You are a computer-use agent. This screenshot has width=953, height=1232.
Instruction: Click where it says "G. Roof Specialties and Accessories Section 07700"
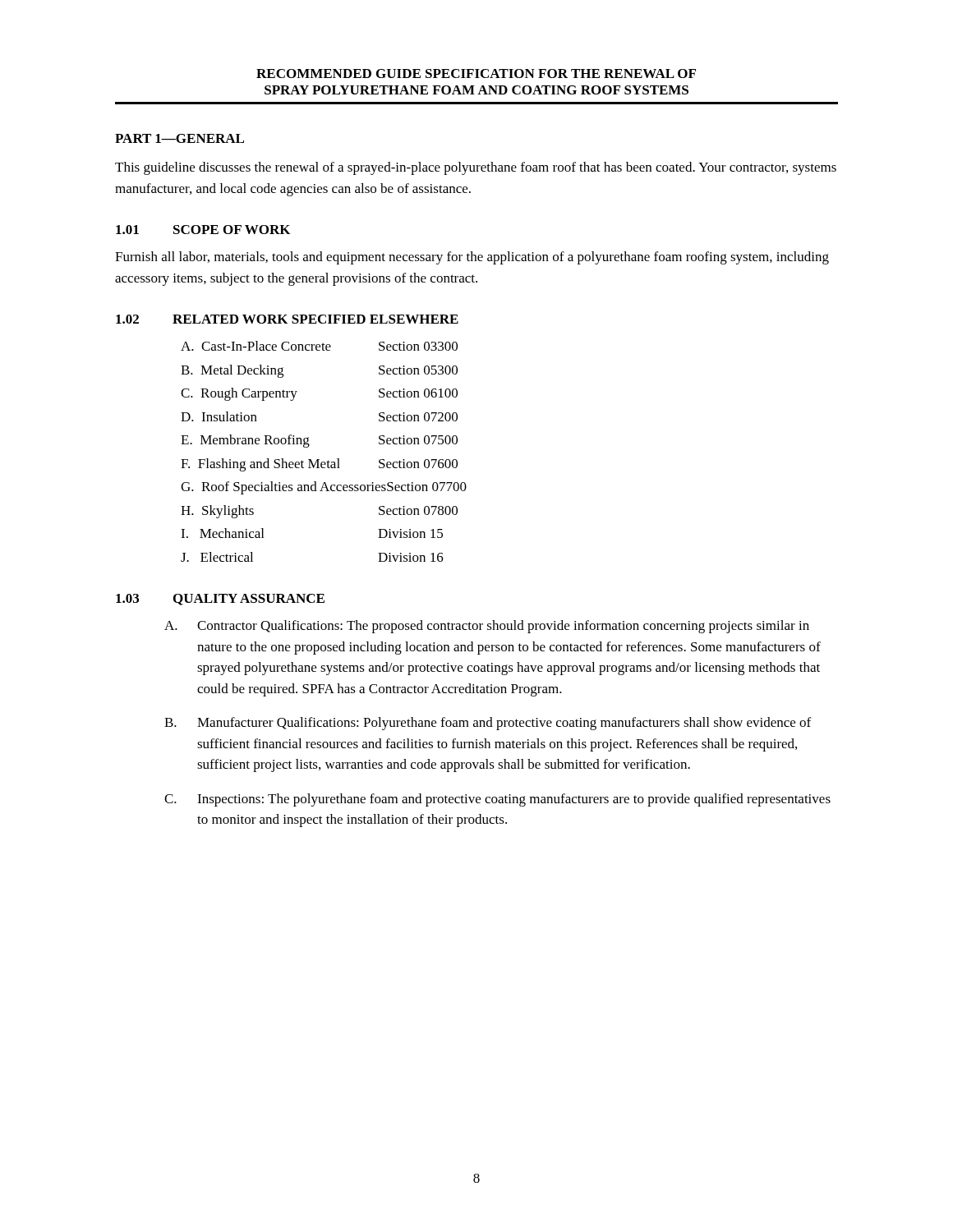pos(349,487)
